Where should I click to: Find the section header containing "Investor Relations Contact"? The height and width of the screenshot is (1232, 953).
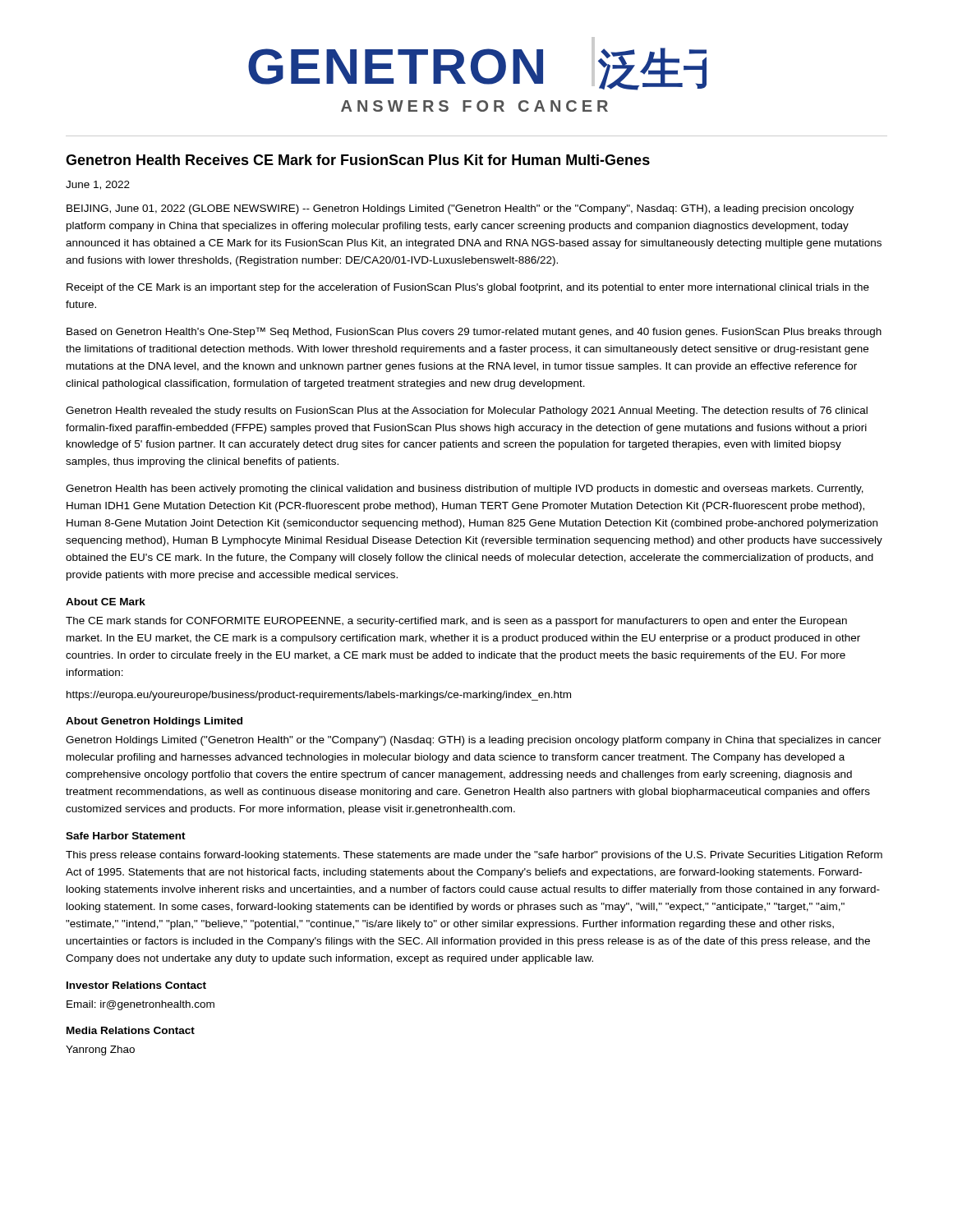[136, 985]
